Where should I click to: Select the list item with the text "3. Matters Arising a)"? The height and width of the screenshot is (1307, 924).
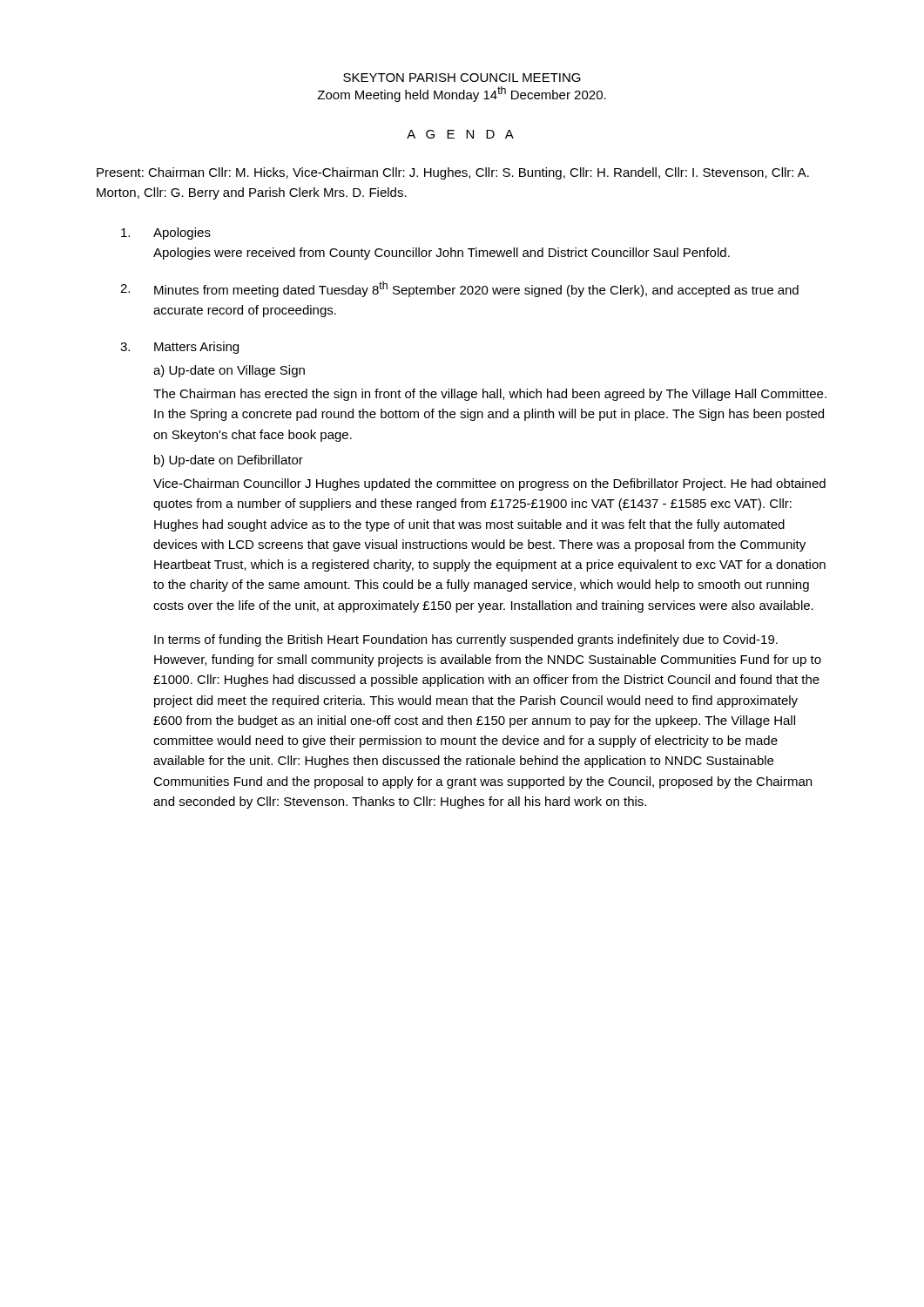[x=462, y=574]
